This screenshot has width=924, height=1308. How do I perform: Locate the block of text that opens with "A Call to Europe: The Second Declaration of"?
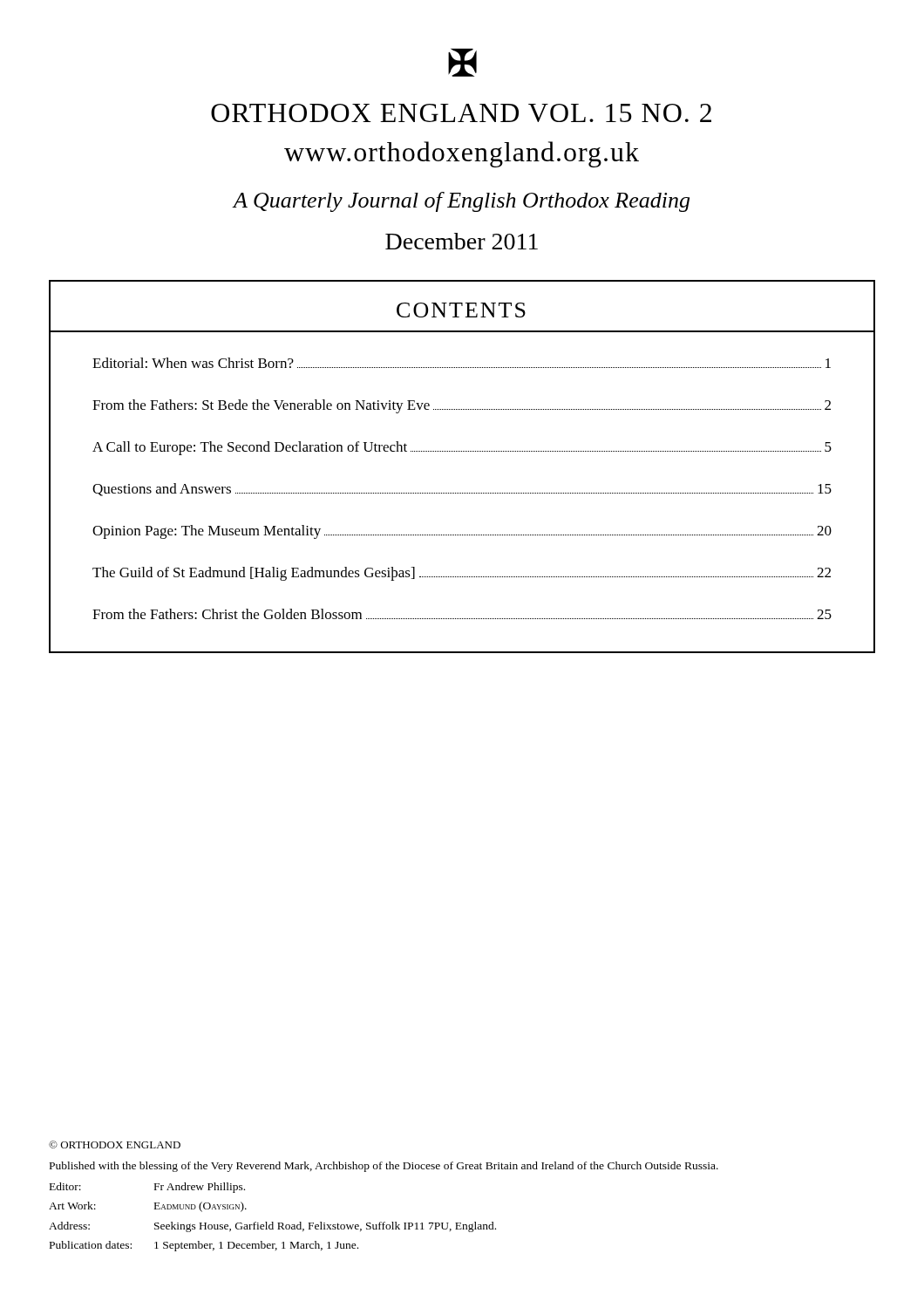[x=462, y=447]
